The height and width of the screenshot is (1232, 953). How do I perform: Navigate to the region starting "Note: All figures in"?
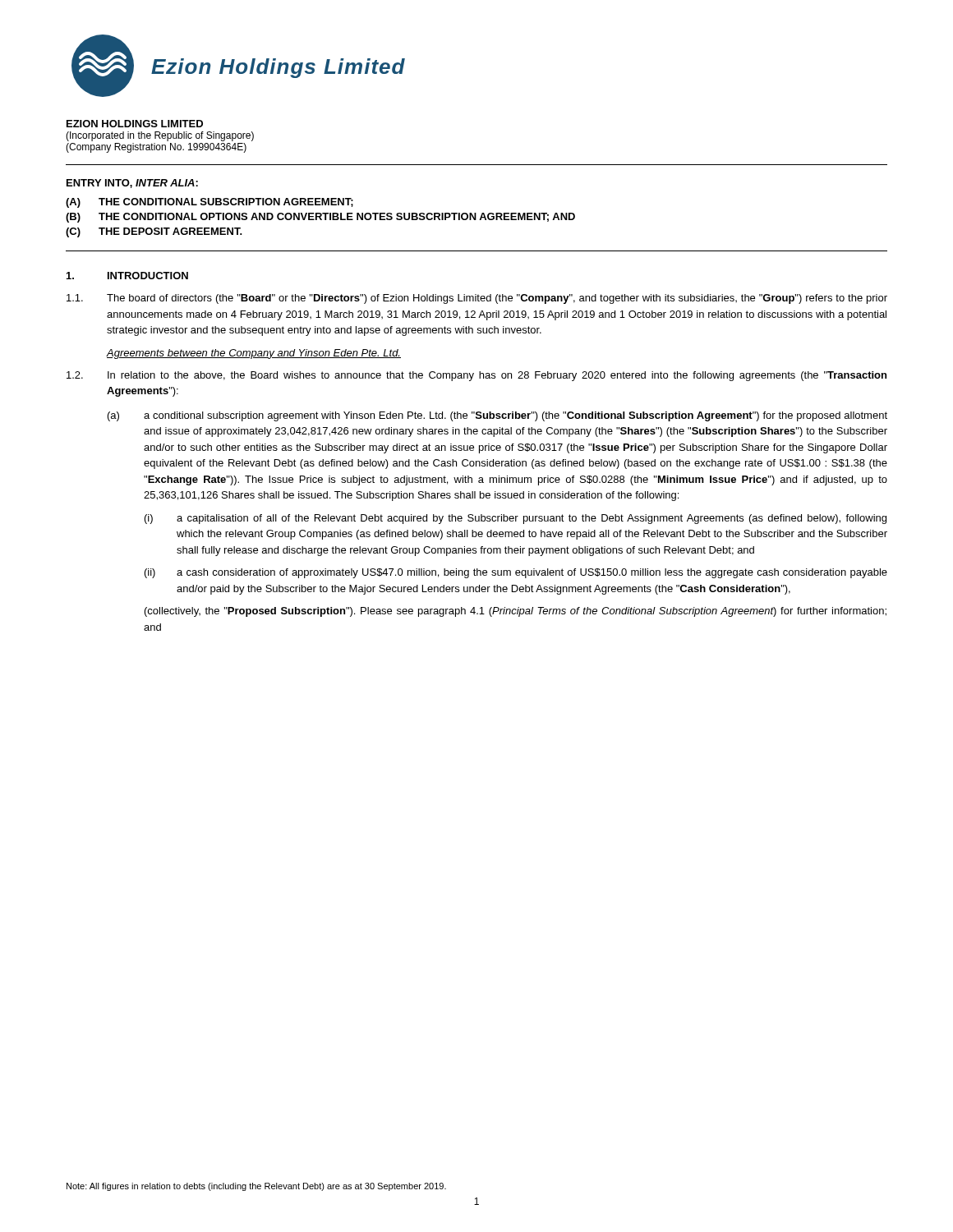(256, 1186)
